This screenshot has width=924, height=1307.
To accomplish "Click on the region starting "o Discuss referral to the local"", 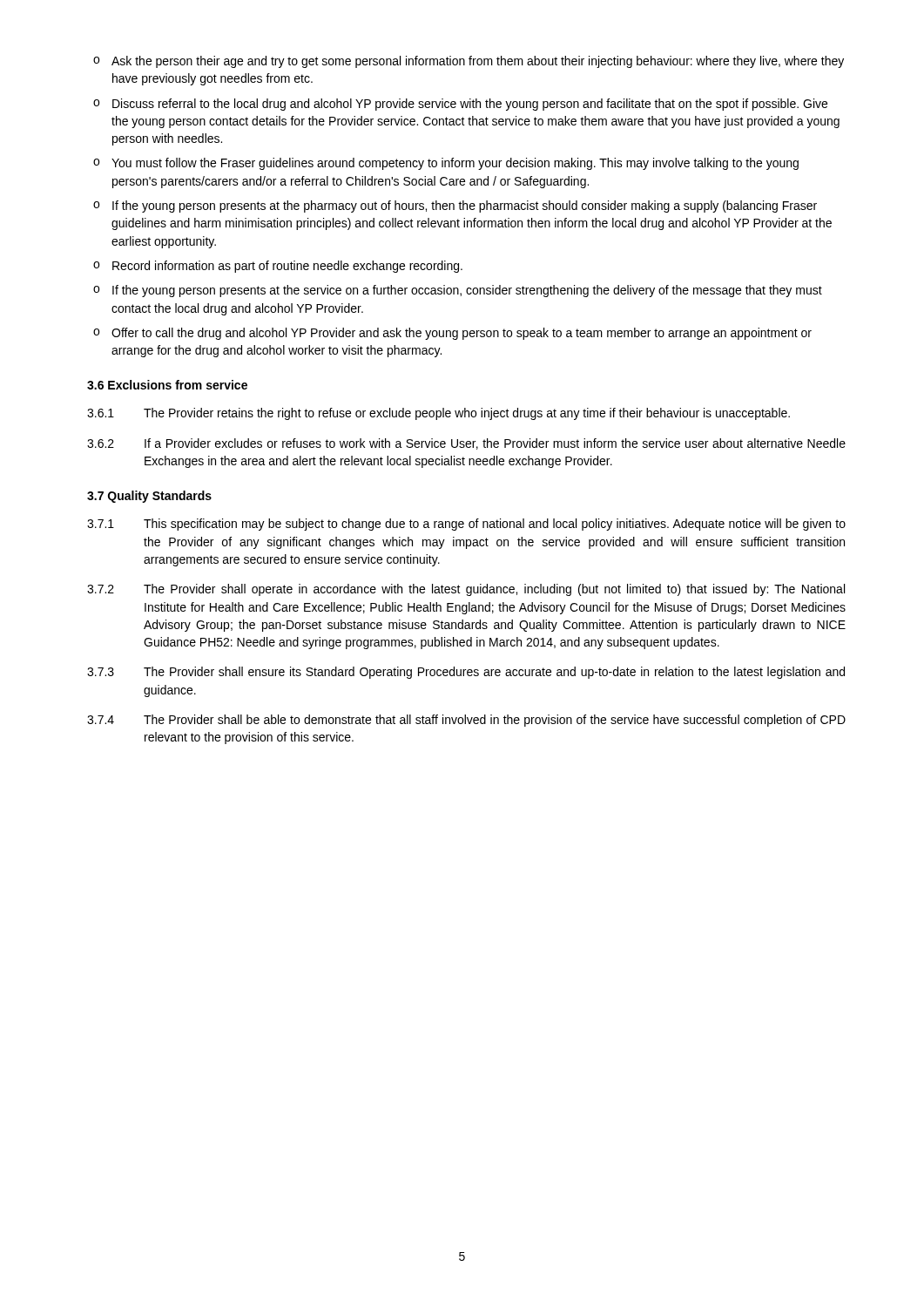I will pos(466,121).
